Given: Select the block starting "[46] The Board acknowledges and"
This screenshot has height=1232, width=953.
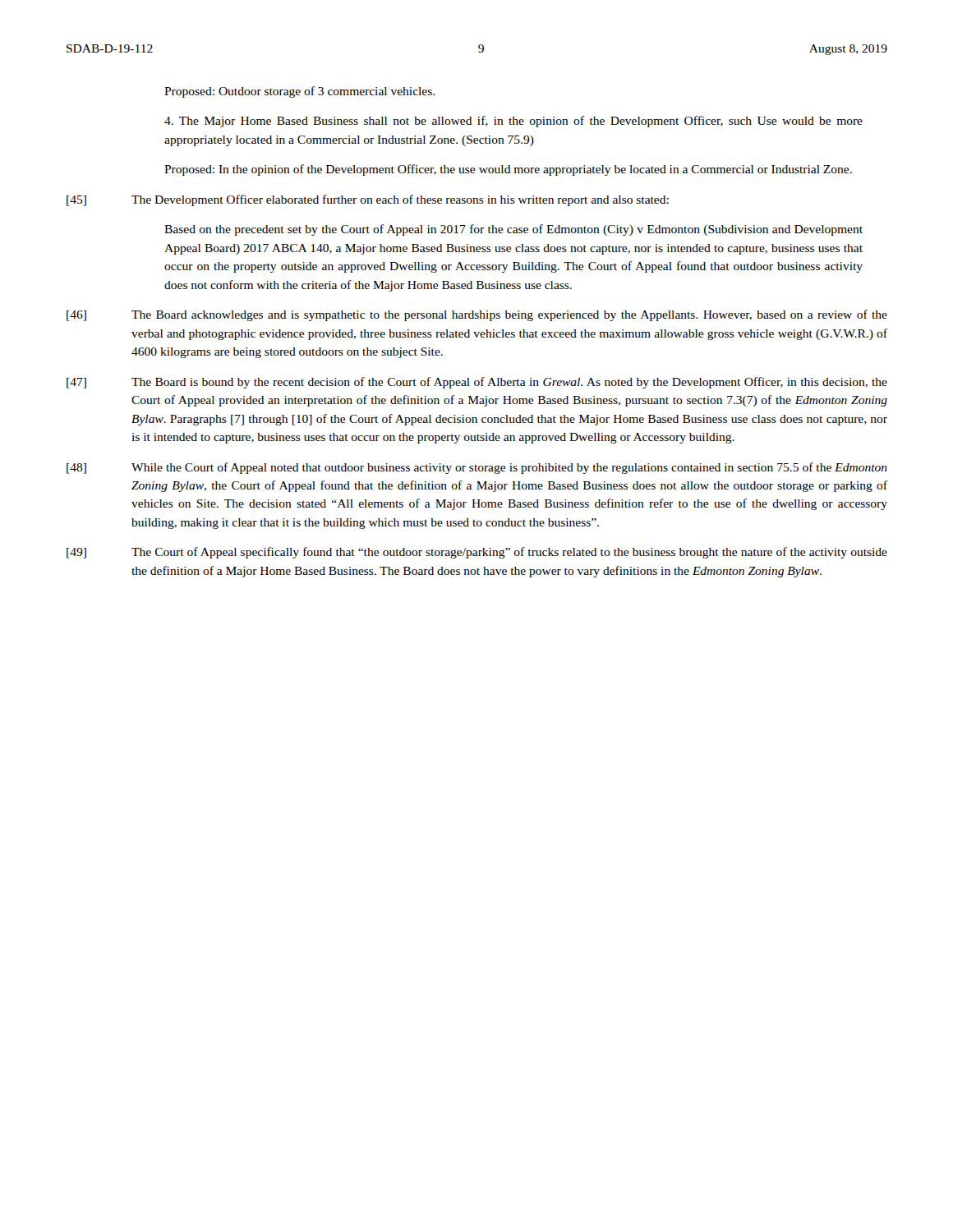Looking at the screenshot, I should click(x=476, y=333).
